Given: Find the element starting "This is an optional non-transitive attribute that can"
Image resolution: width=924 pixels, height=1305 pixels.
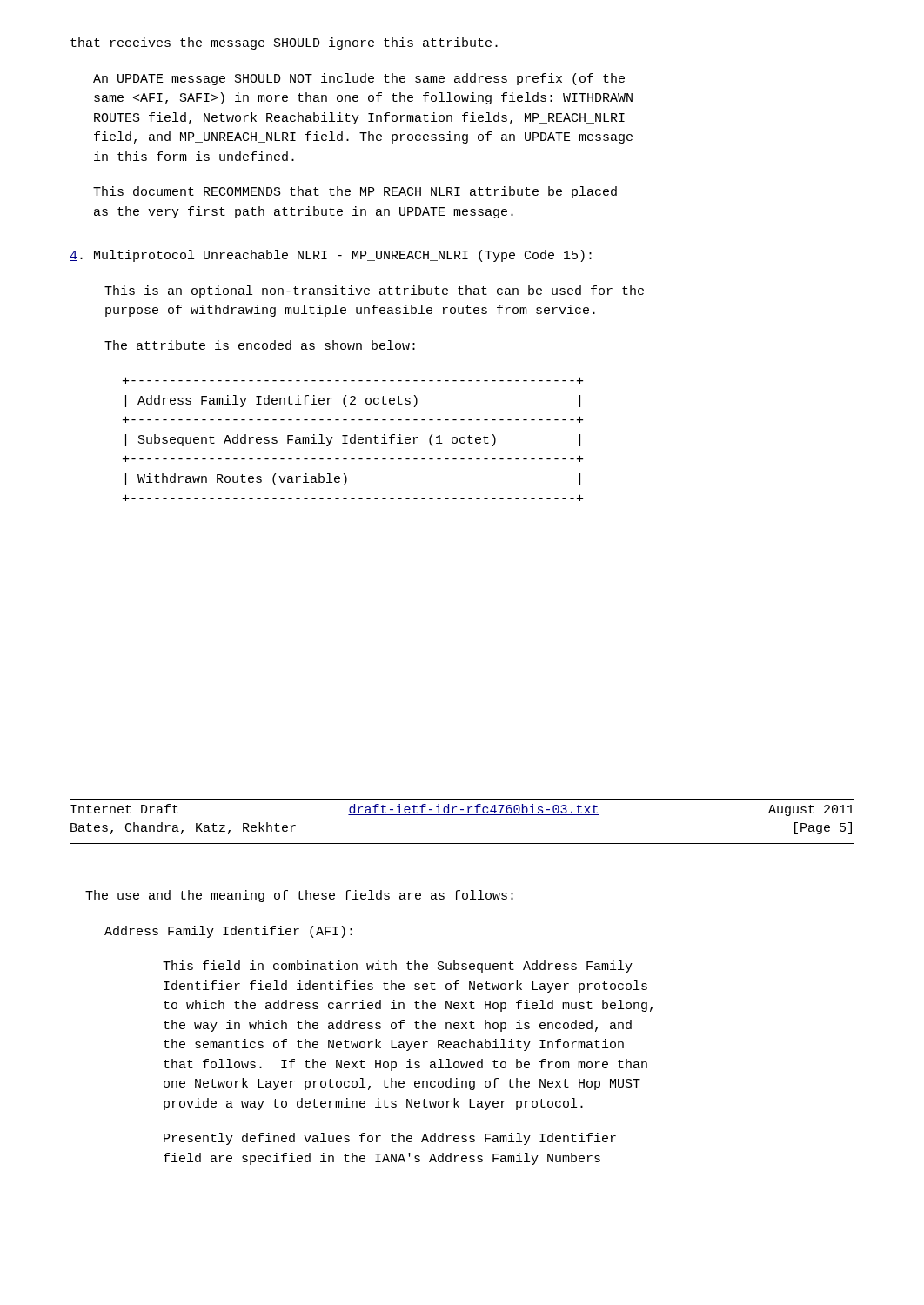Looking at the screenshot, I should click(x=375, y=301).
